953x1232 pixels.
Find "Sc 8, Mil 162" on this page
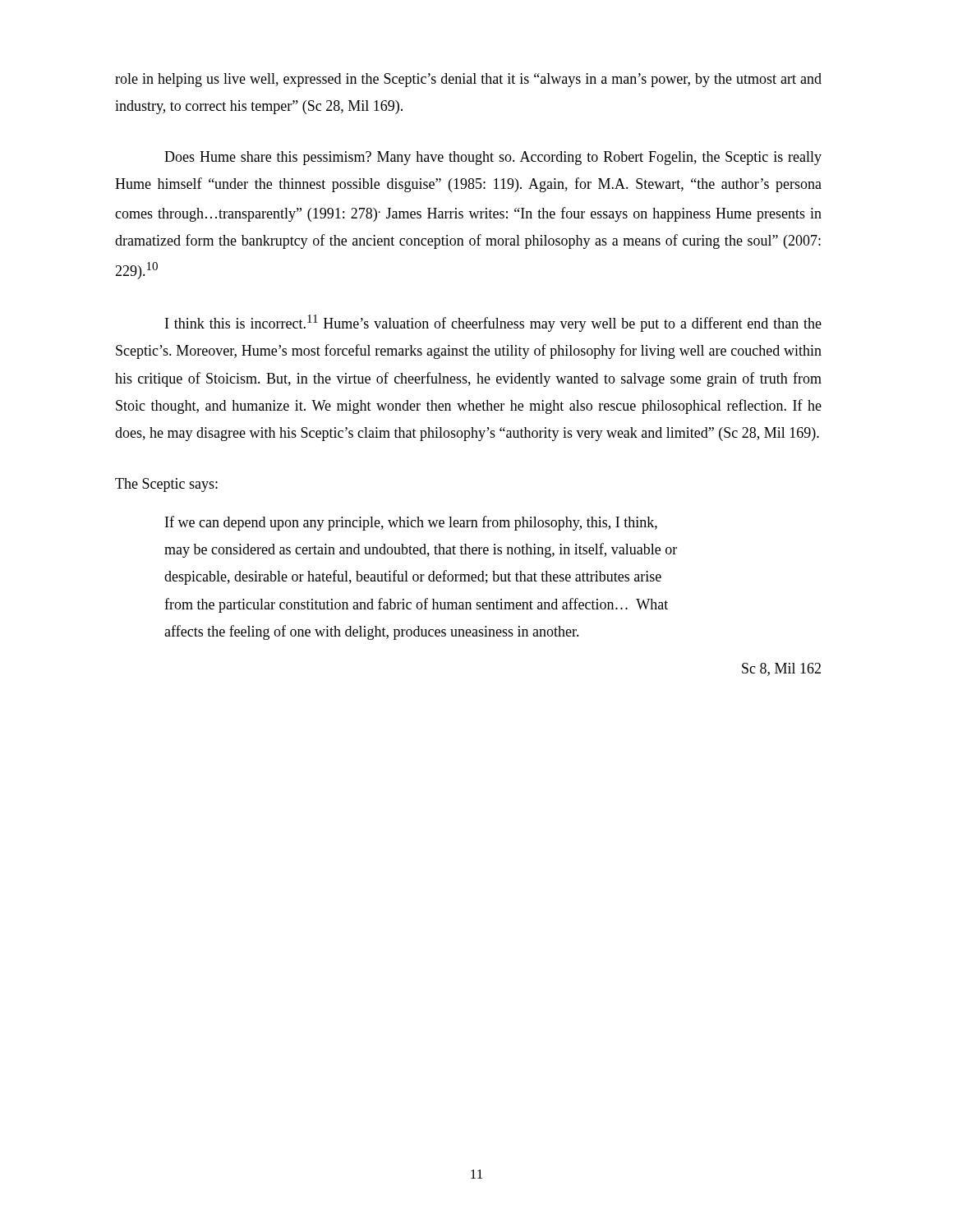[781, 669]
